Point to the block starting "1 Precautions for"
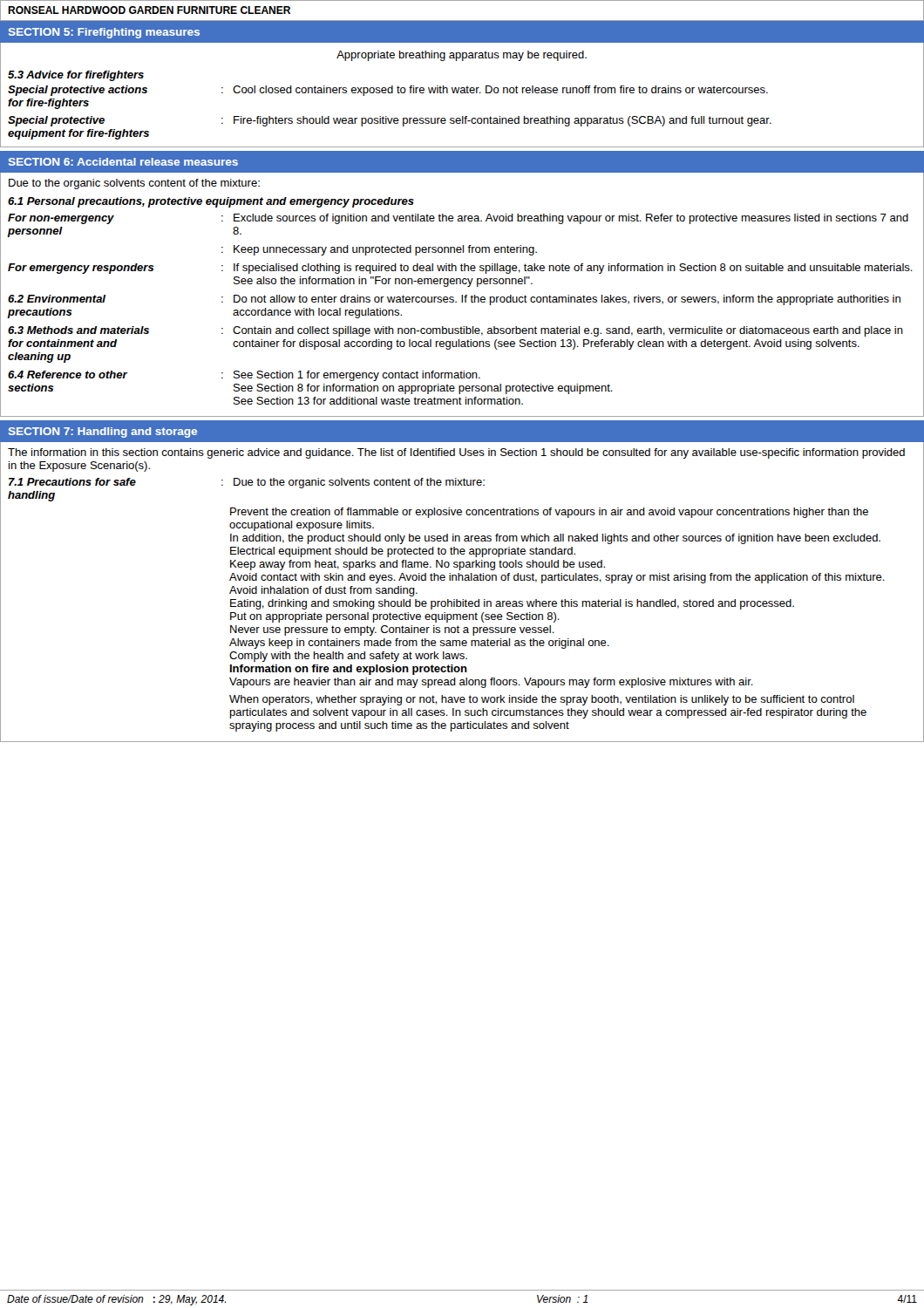 coord(462,488)
